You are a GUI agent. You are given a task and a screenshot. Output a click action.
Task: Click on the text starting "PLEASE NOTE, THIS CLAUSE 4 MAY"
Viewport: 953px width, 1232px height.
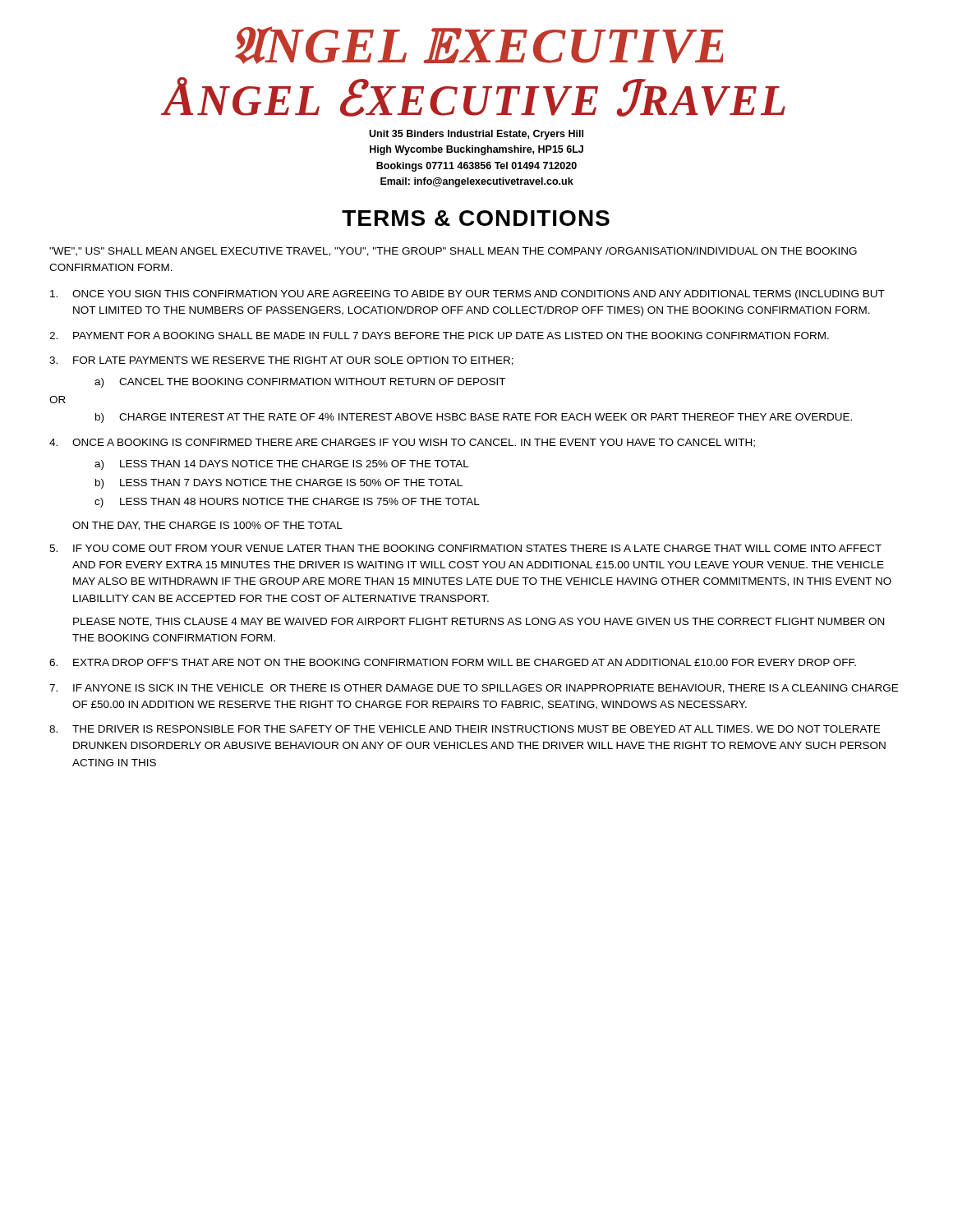(479, 629)
